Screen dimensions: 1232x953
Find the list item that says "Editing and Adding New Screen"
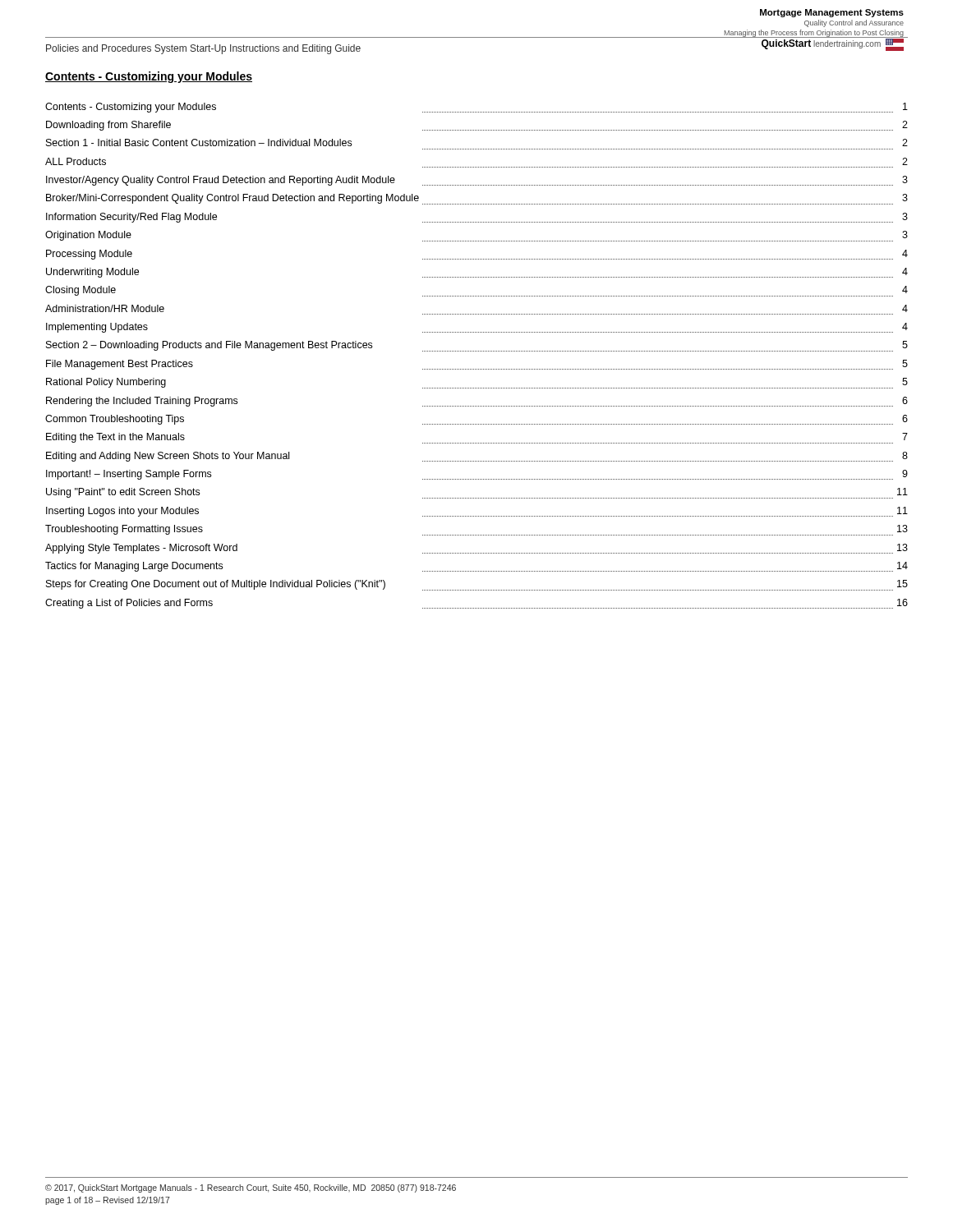click(476, 456)
